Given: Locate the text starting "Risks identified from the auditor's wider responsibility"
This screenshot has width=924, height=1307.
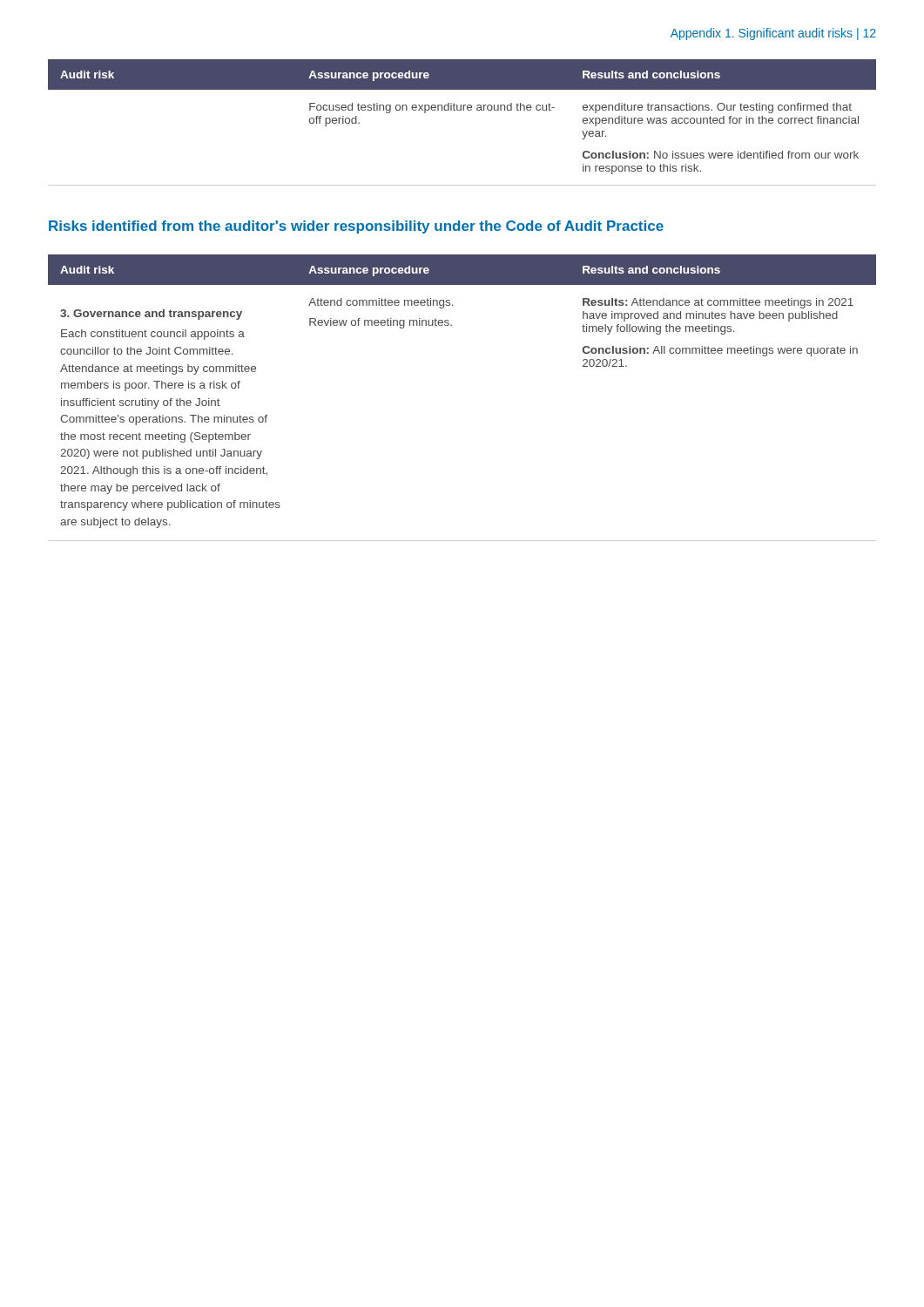Looking at the screenshot, I should (462, 227).
